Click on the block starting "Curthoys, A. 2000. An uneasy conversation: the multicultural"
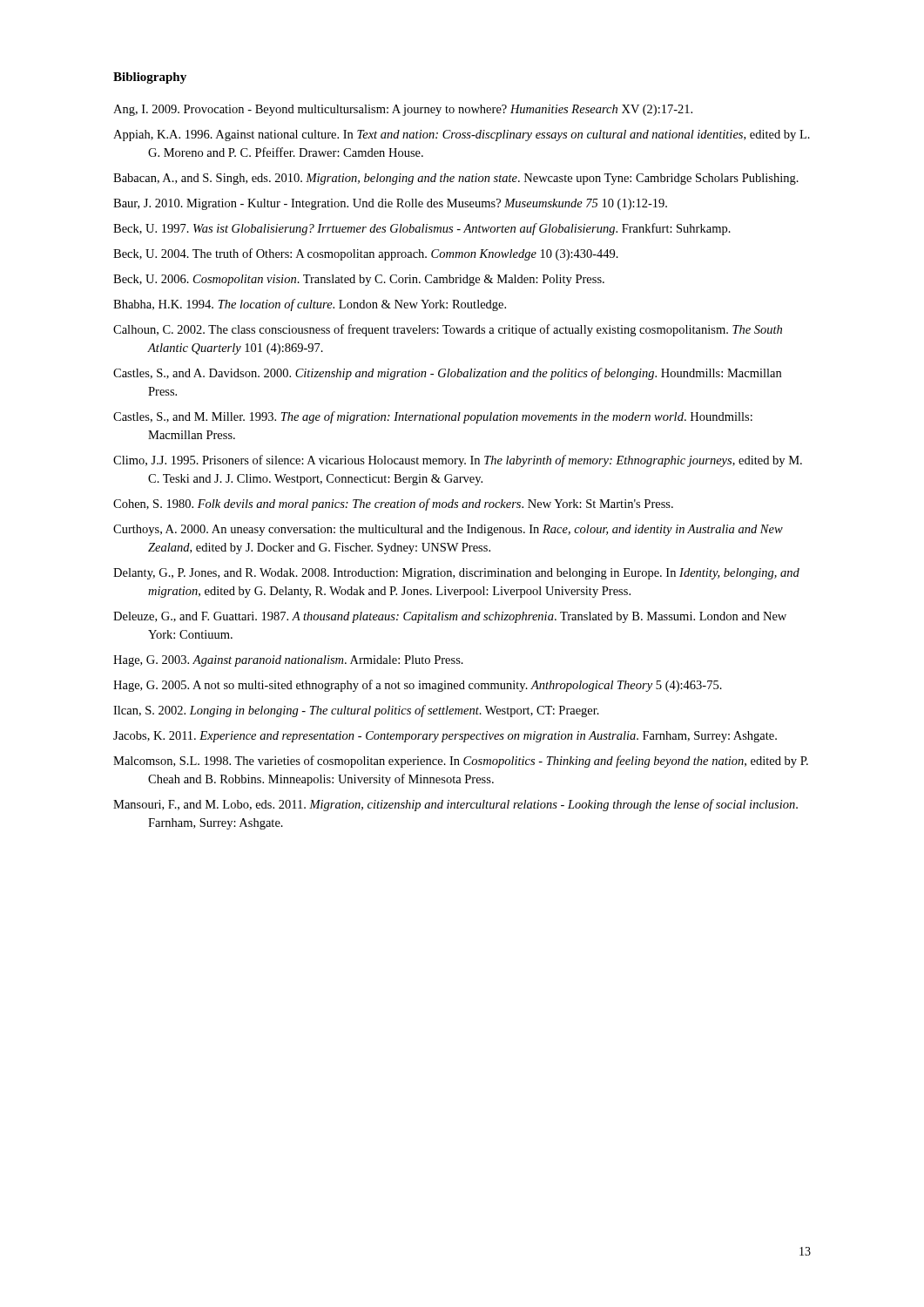This screenshot has height=1307, width=924. click(448, 538)
